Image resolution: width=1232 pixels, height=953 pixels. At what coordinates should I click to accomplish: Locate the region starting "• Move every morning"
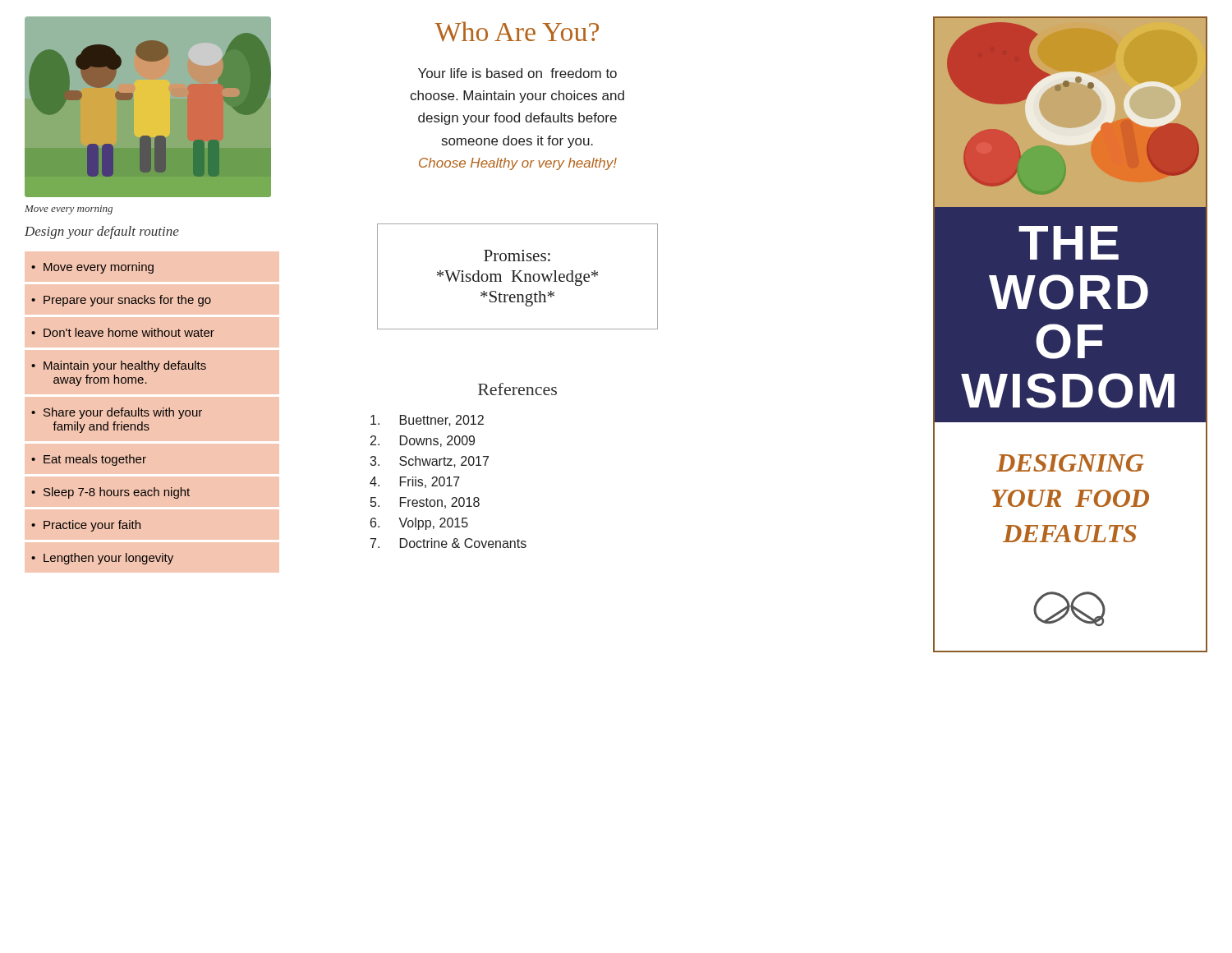(x=93, y=267)
